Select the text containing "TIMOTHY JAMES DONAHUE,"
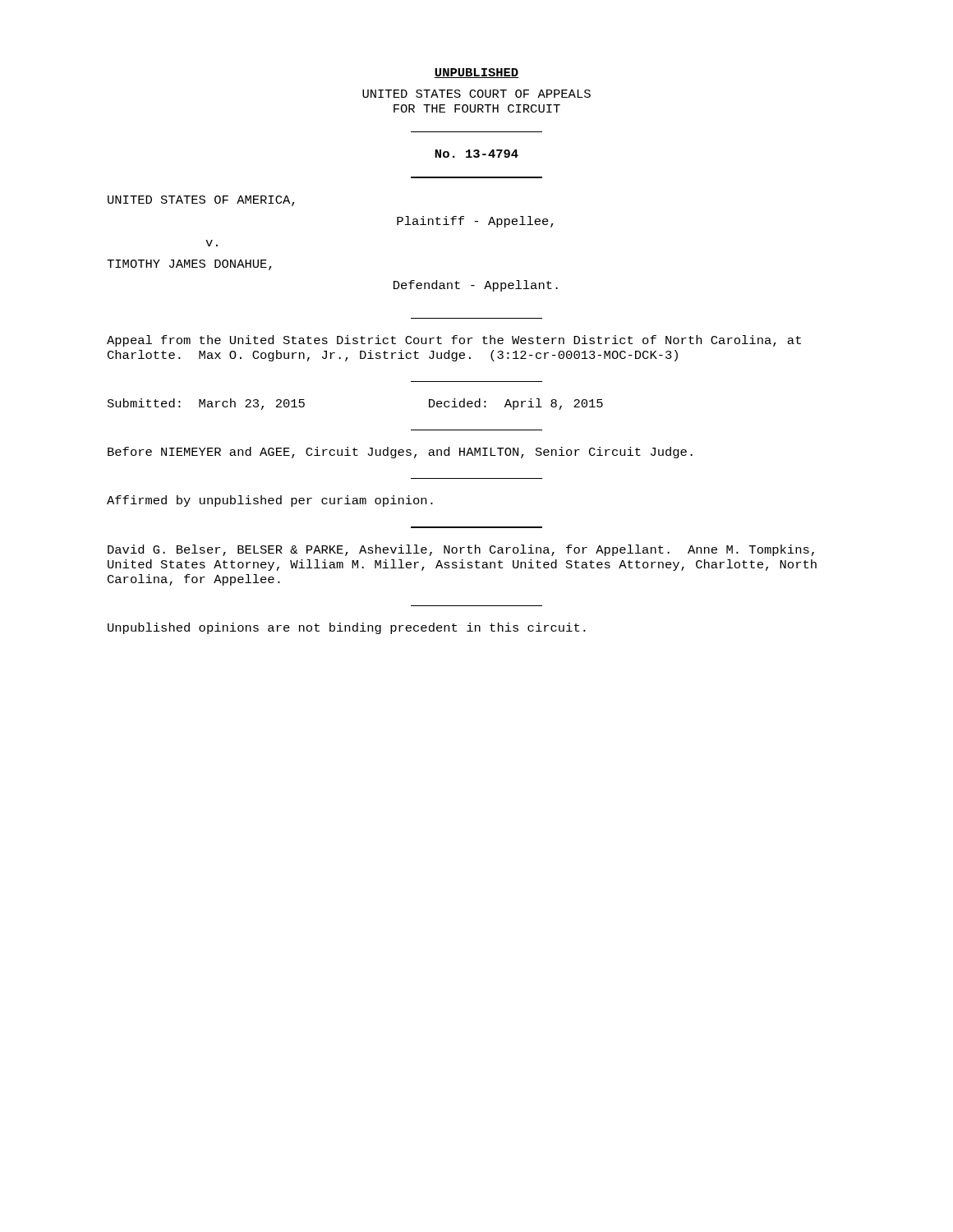The height and width of the screenshot is (1232, 953). pyautogui.click(x=191, y=265)
